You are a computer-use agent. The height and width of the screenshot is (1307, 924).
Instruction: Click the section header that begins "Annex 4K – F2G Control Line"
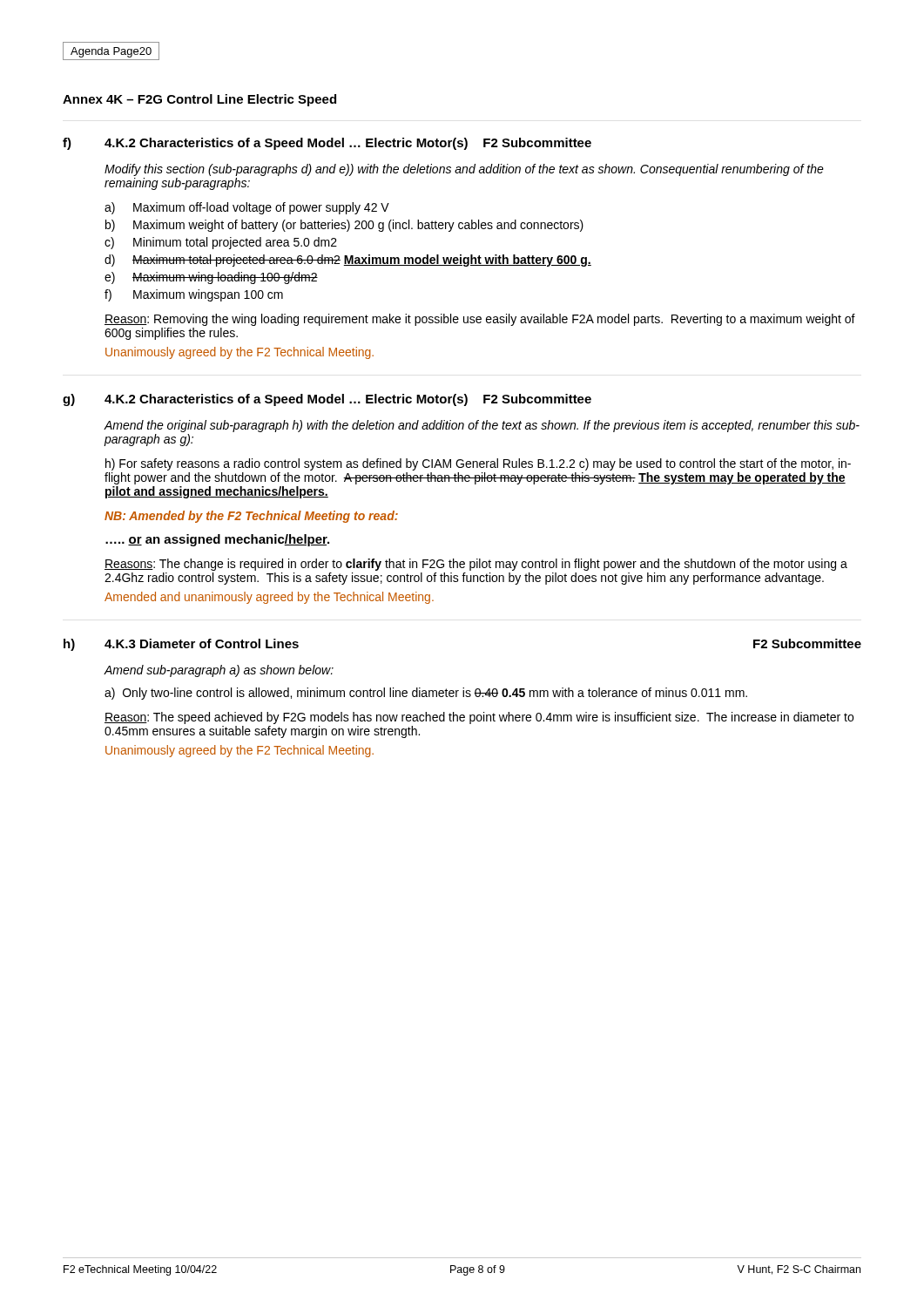pyautogui.click(x=200, y=99)
